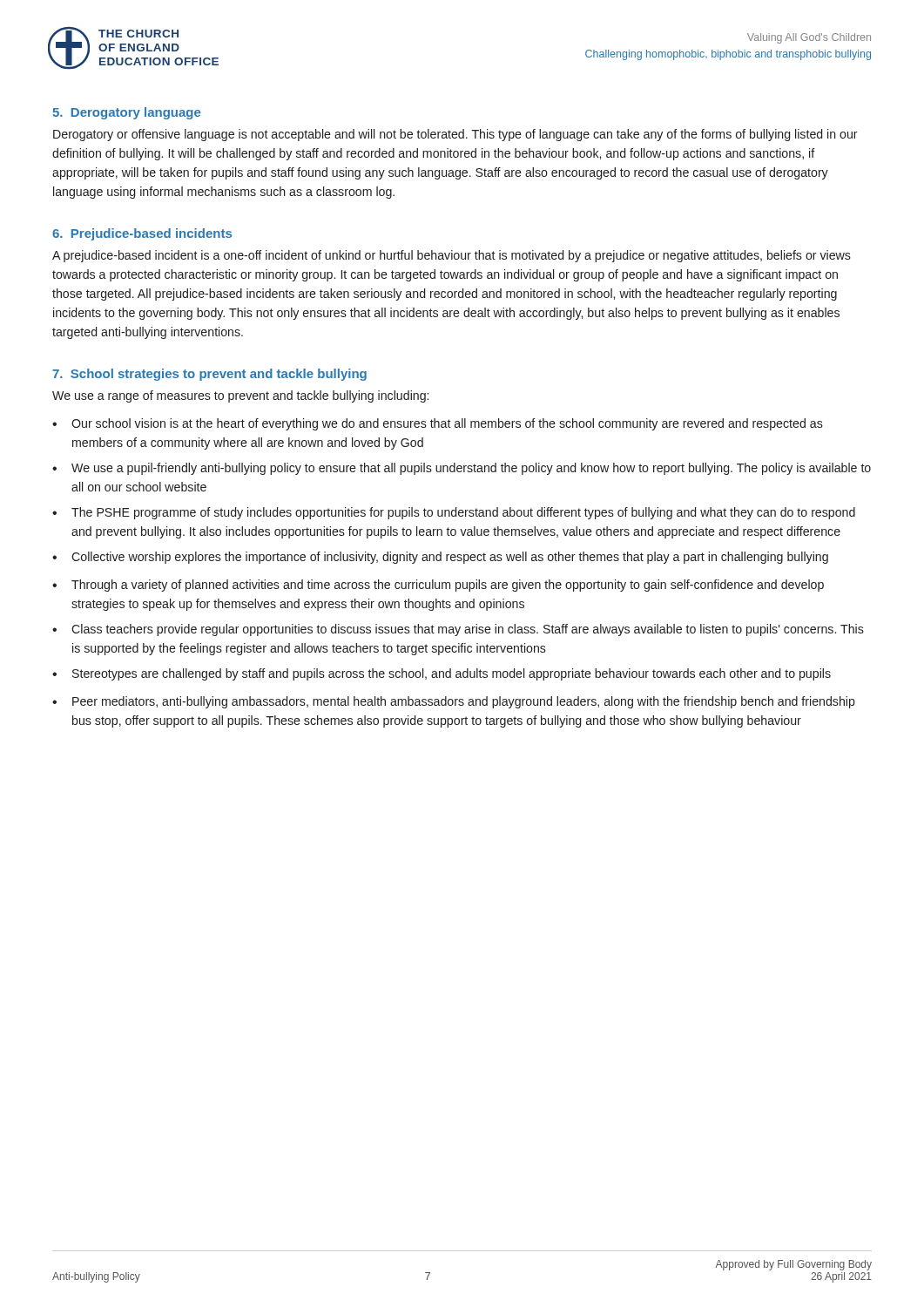The width and height of the screenshot is (924, 1307).
Task: Navigate to the text starting "• Collective worship explores the importance of"
Action: click(462, 558)
